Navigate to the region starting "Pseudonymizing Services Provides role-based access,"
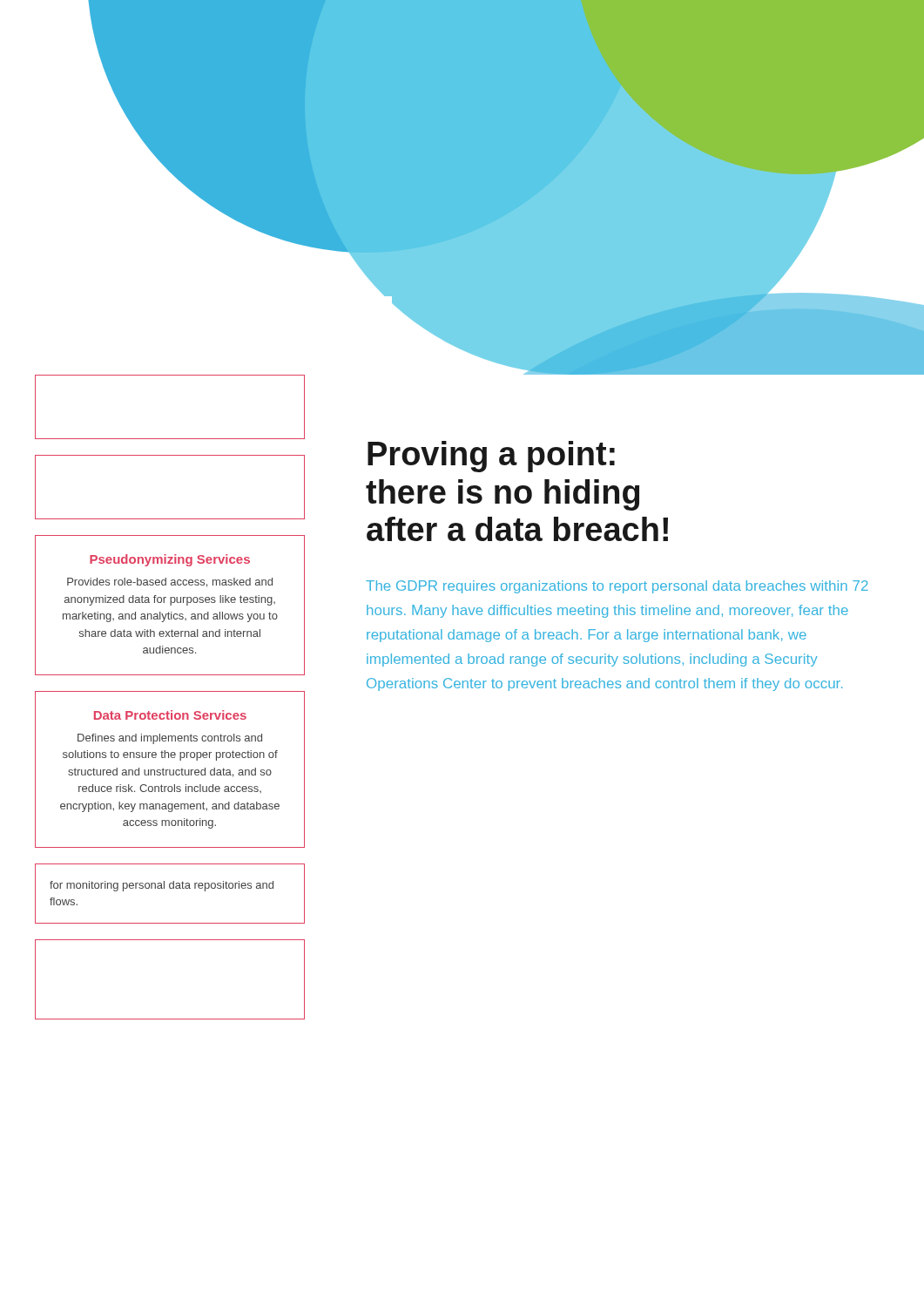Screen dimensions: 1307x924 point(170,605)
